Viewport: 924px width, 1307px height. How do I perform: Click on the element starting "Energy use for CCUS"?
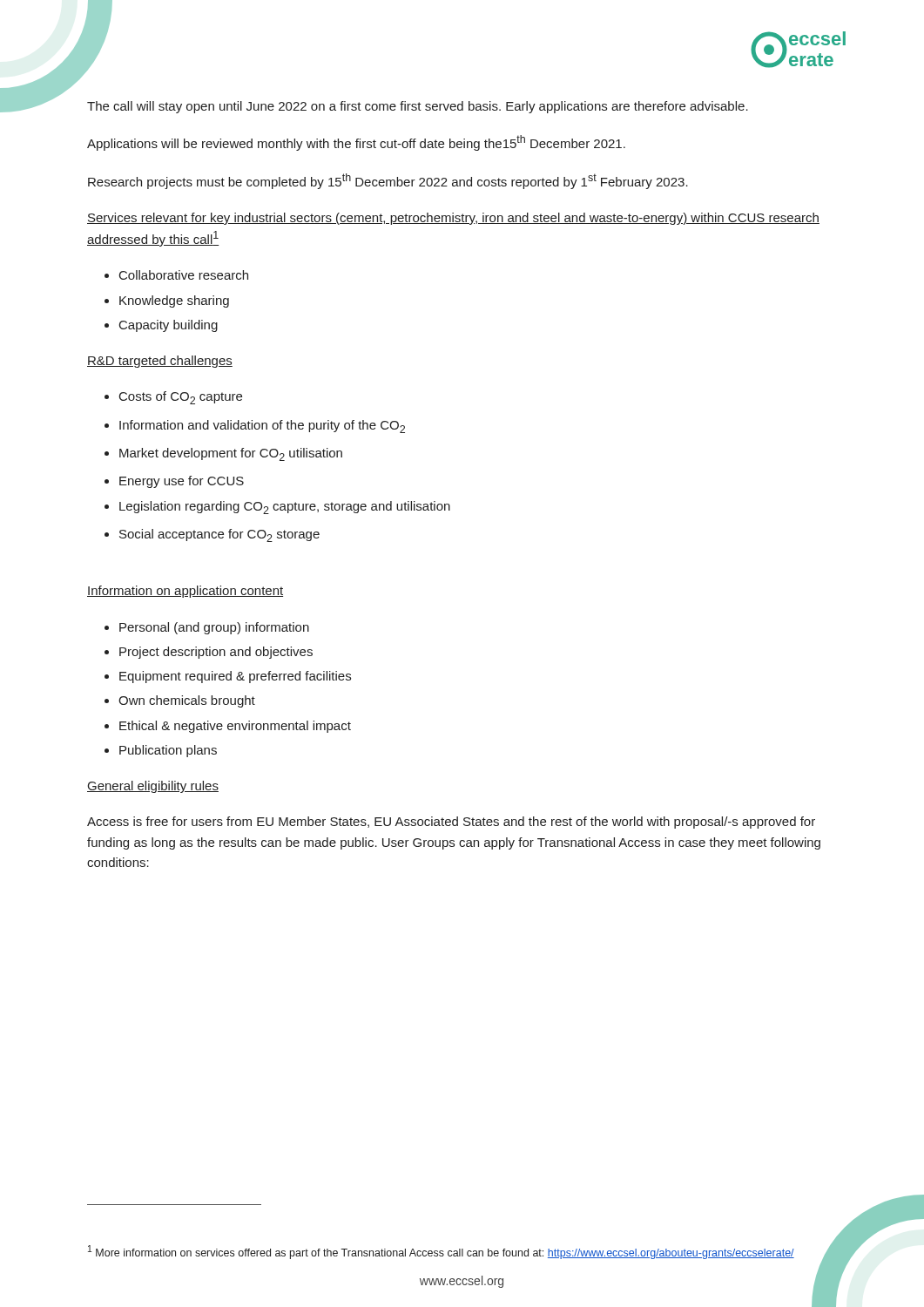[181, 481]
